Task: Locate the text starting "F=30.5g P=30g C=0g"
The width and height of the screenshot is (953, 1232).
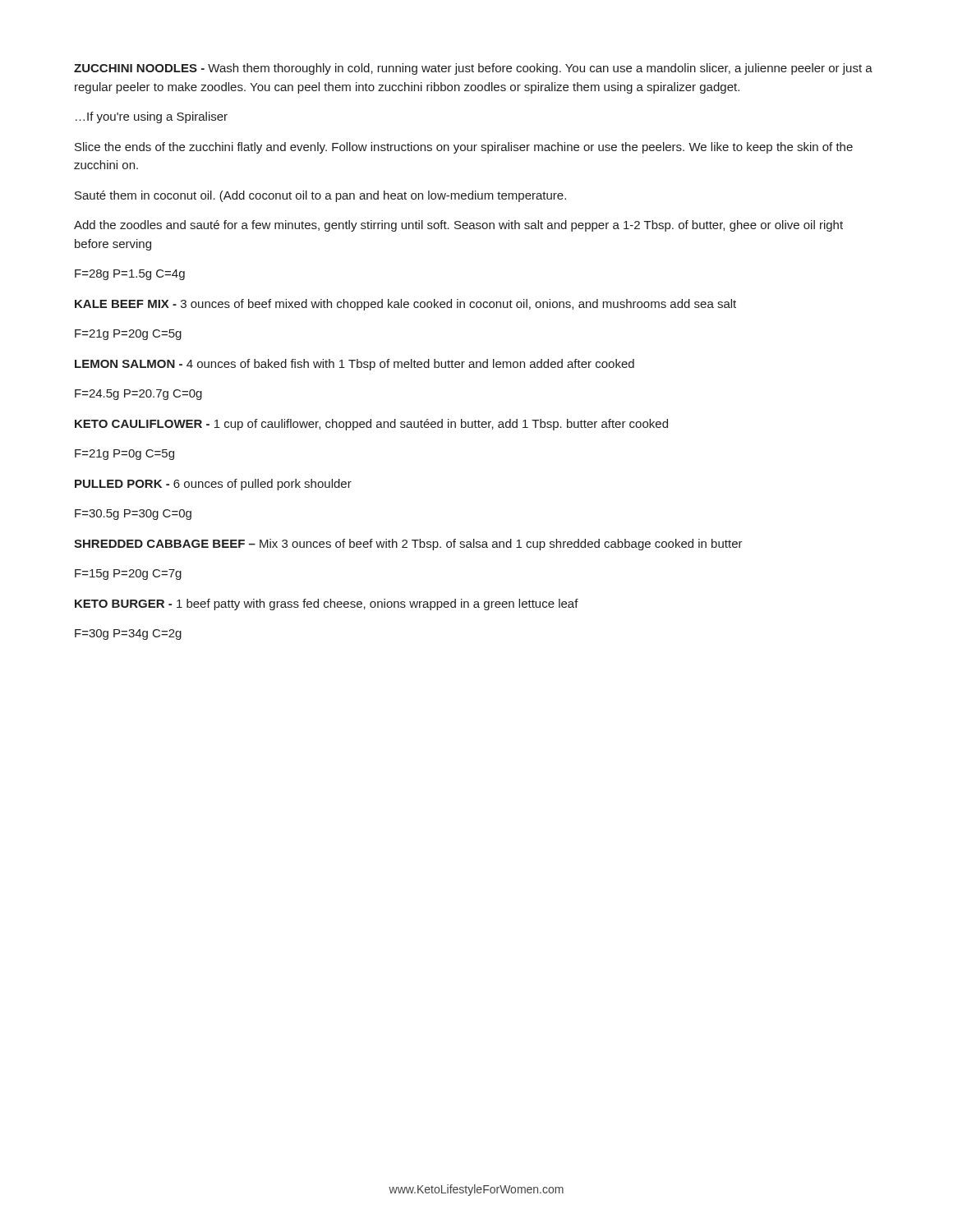Action: pyautogui.click(x=133, y=513)
